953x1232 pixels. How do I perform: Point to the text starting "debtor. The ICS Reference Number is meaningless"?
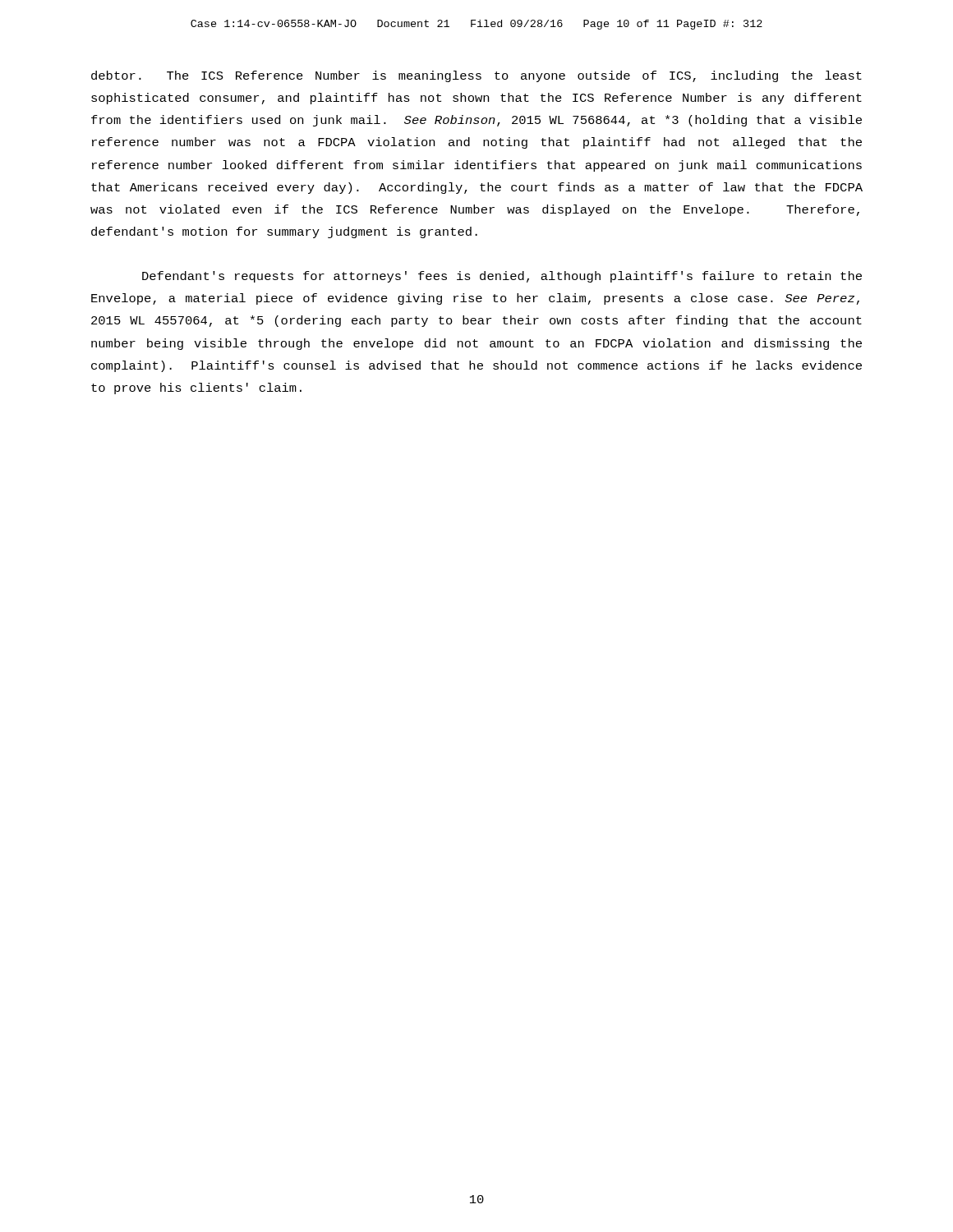click(476, 233)
